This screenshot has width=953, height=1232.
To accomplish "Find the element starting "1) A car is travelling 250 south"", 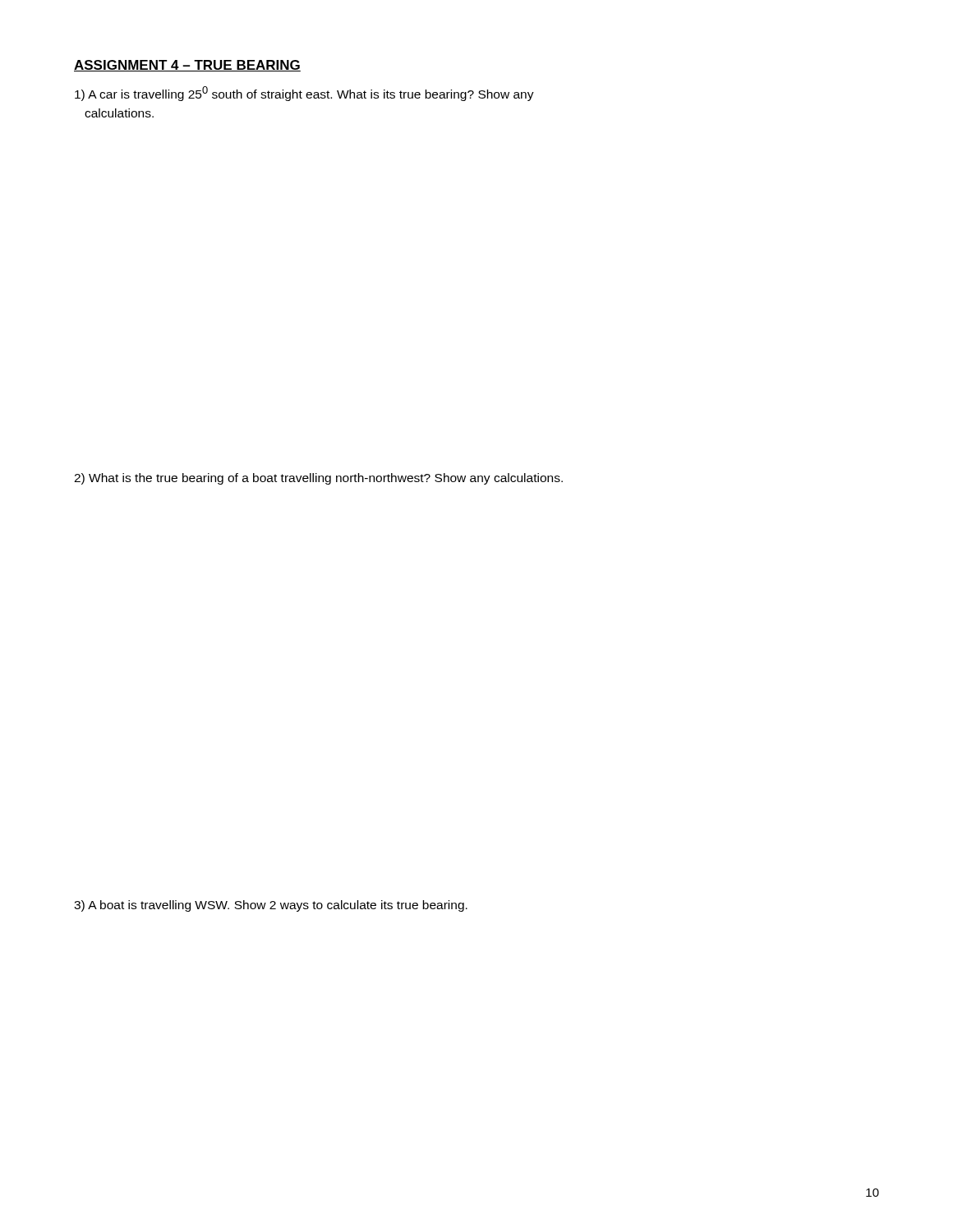I will 304,102.
